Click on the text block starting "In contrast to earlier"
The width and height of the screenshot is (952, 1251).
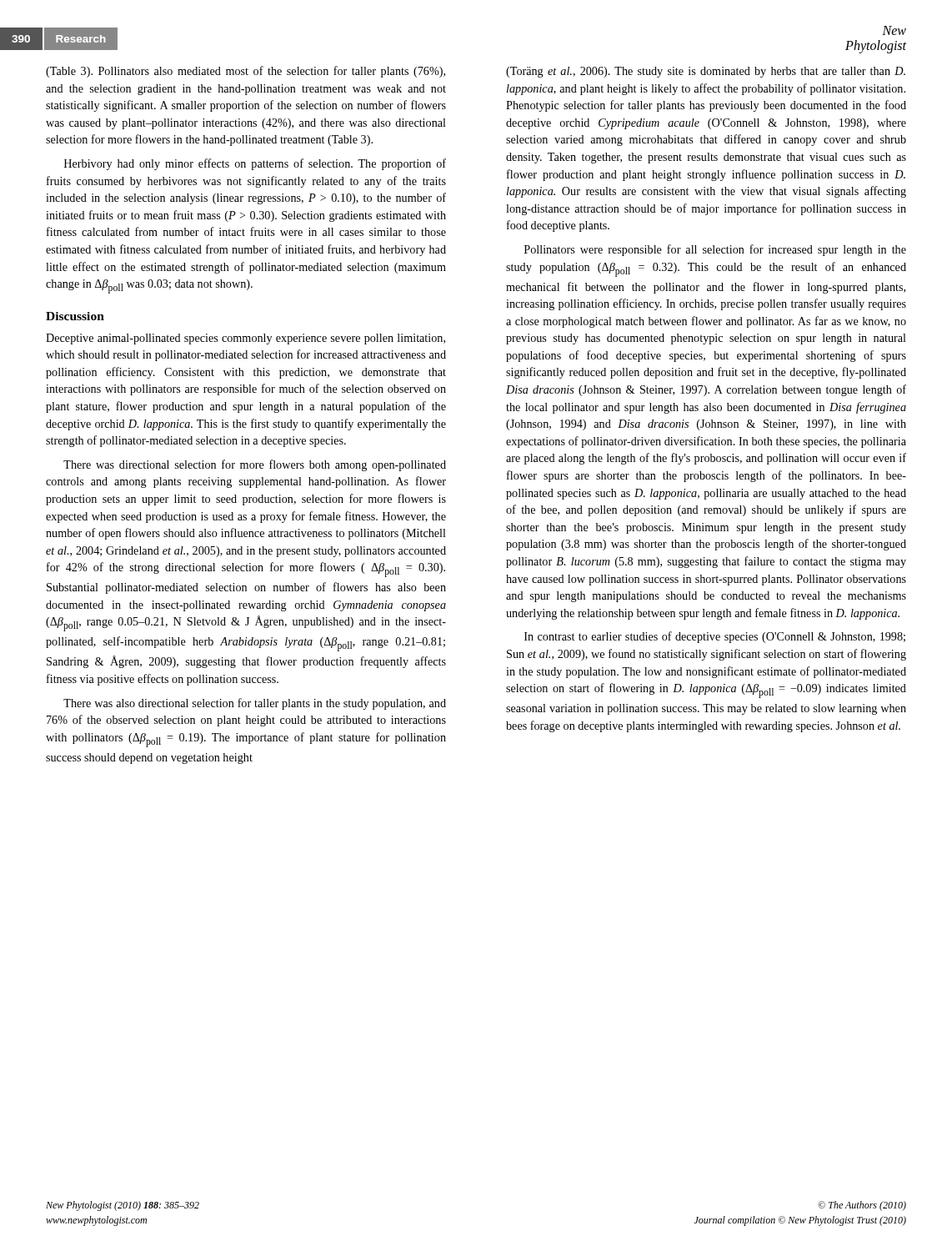pos(706,681)
